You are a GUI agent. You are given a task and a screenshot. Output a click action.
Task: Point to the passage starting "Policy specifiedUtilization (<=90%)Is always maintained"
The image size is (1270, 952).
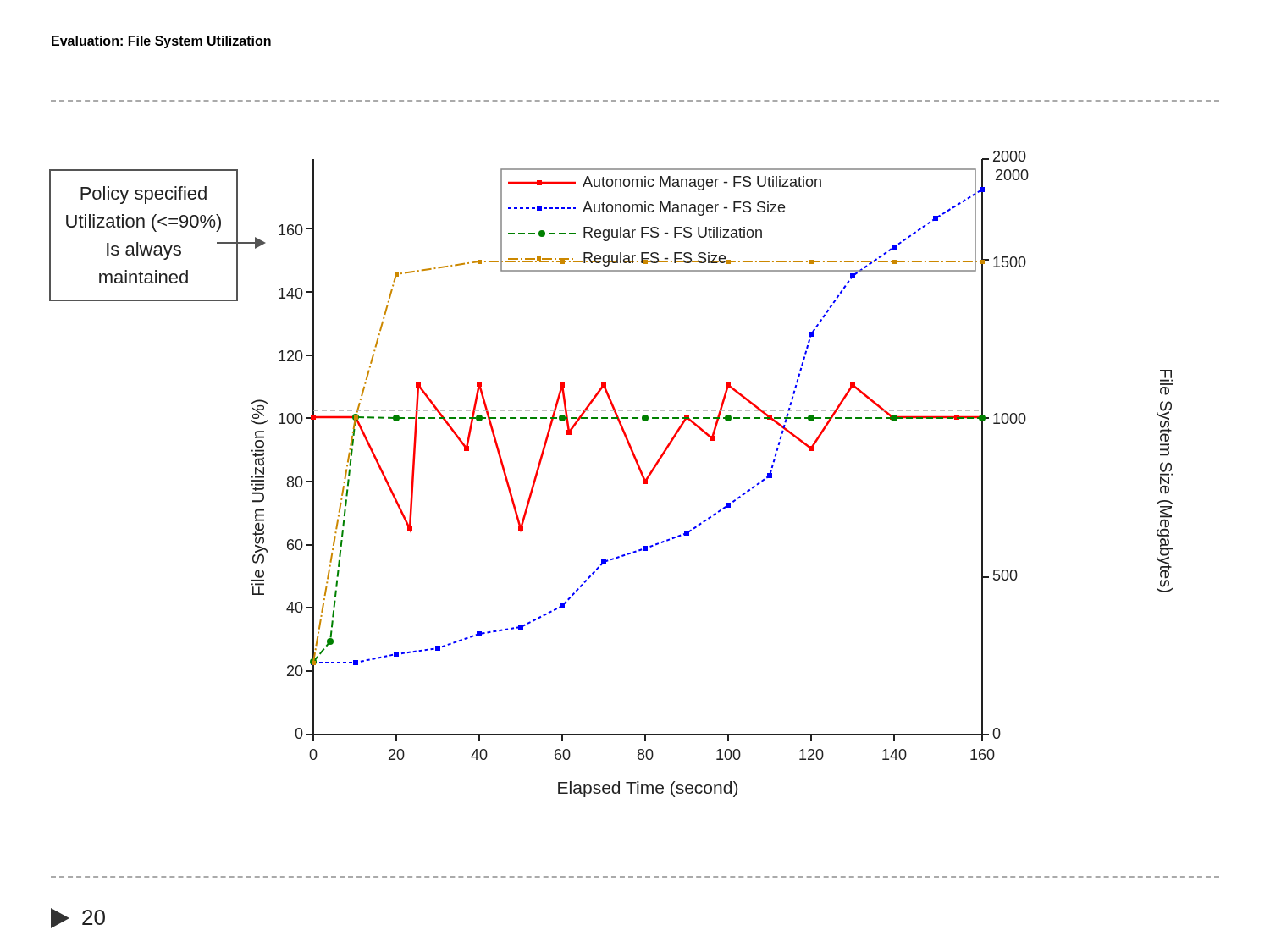[x=144, y=235]
